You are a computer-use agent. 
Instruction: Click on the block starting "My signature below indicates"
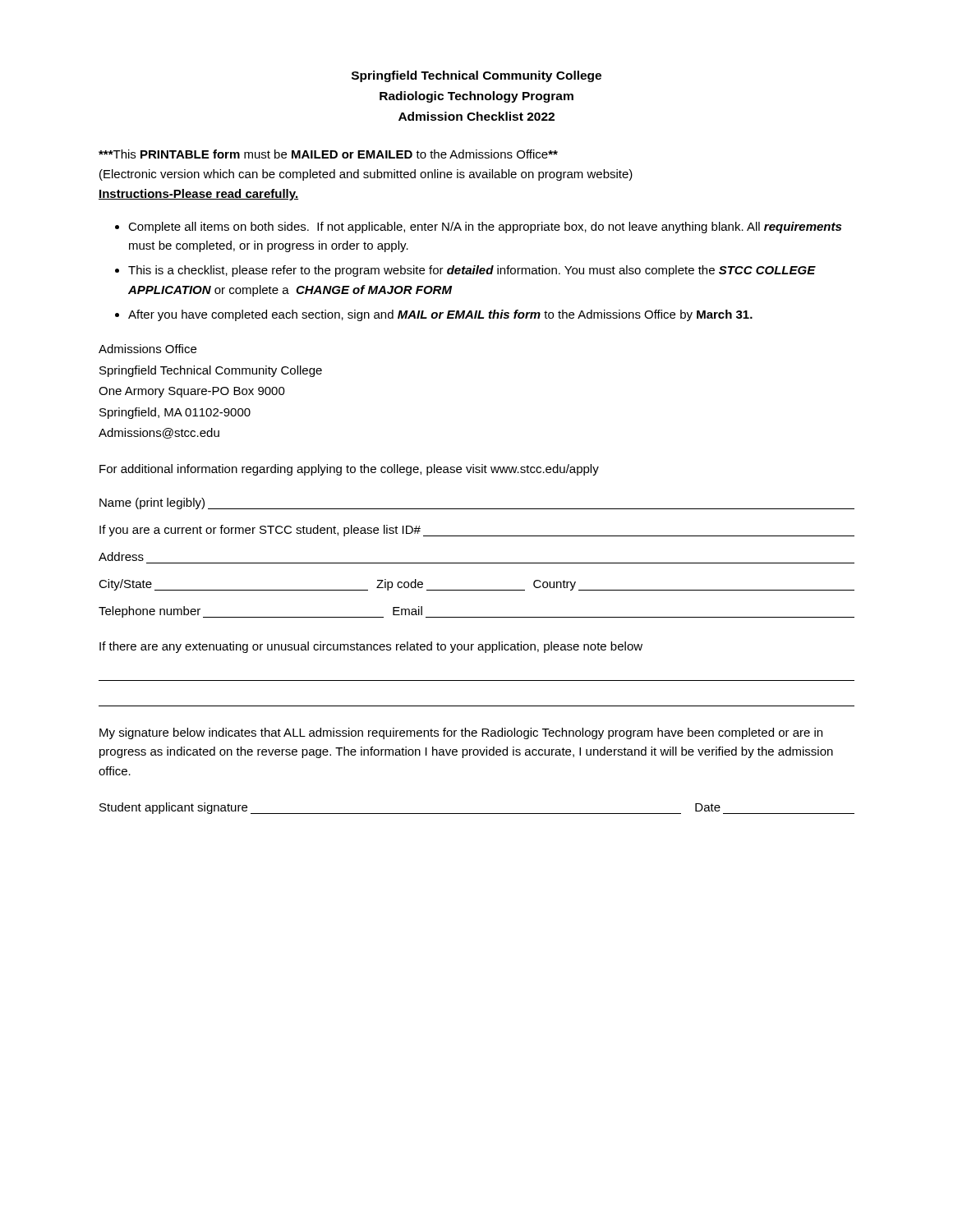[x=466, y=751]
